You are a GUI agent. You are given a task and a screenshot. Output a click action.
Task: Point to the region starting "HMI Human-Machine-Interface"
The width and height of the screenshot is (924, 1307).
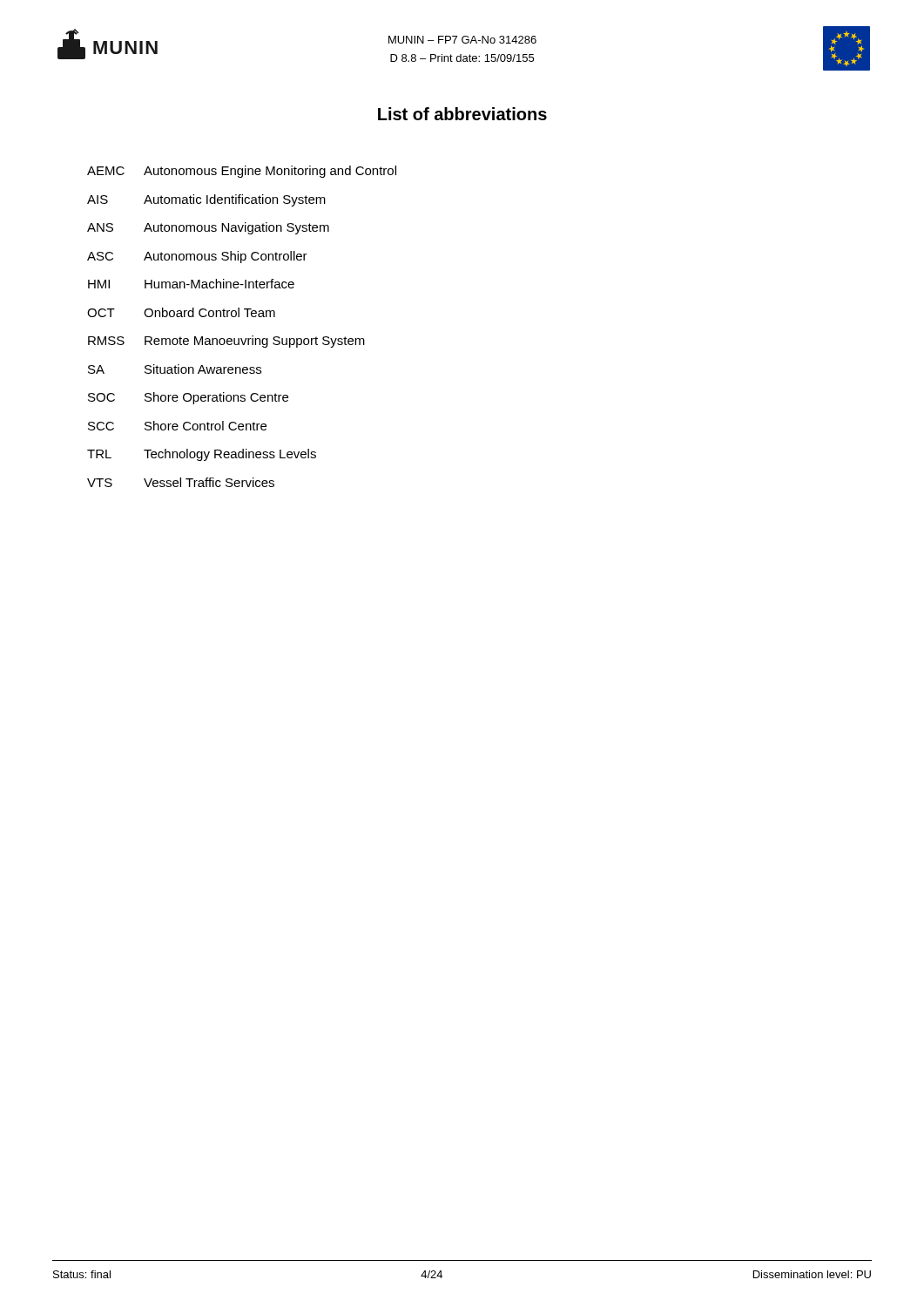(x=191, y=284)
